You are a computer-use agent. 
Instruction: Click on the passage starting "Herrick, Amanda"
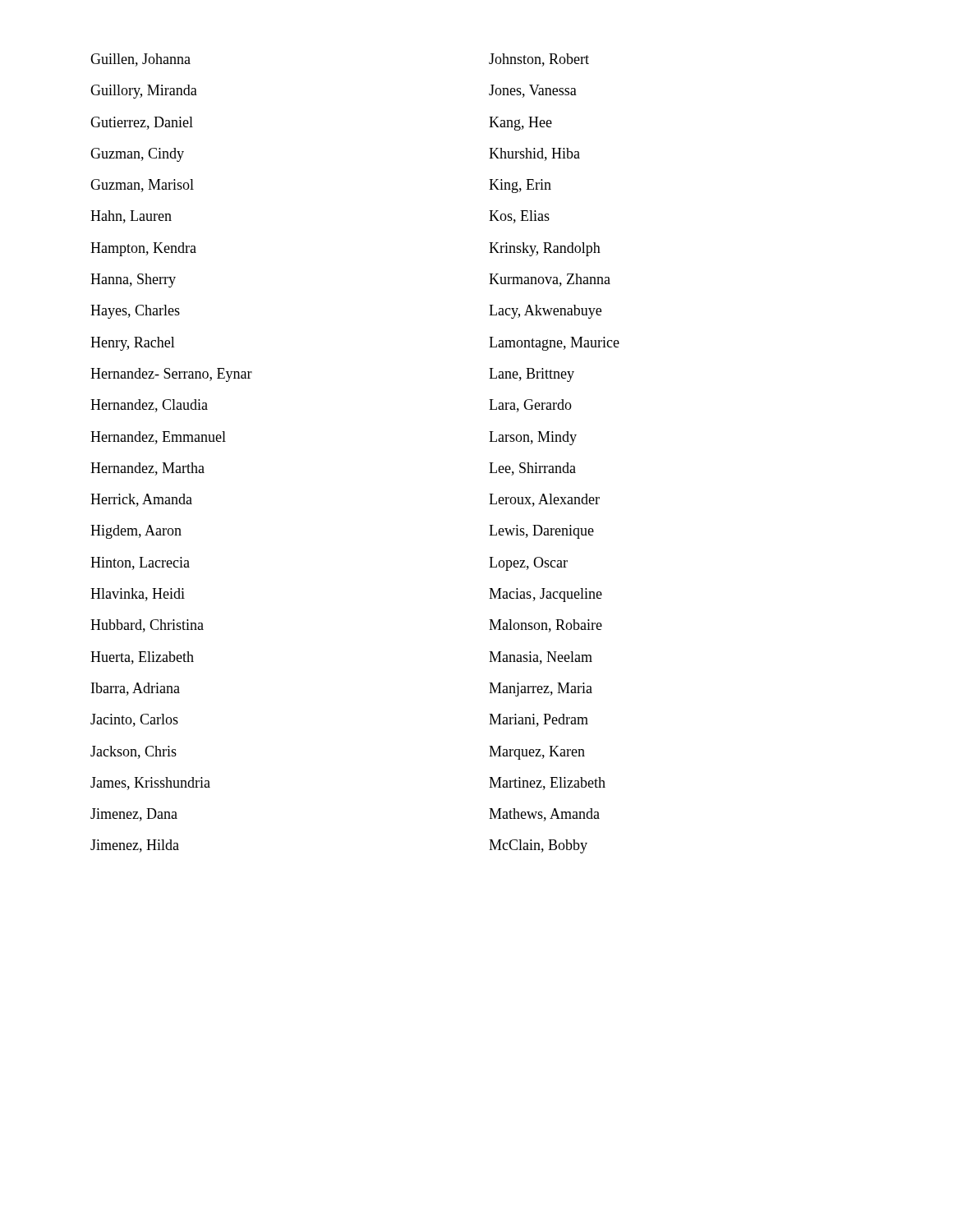[141, 500]
